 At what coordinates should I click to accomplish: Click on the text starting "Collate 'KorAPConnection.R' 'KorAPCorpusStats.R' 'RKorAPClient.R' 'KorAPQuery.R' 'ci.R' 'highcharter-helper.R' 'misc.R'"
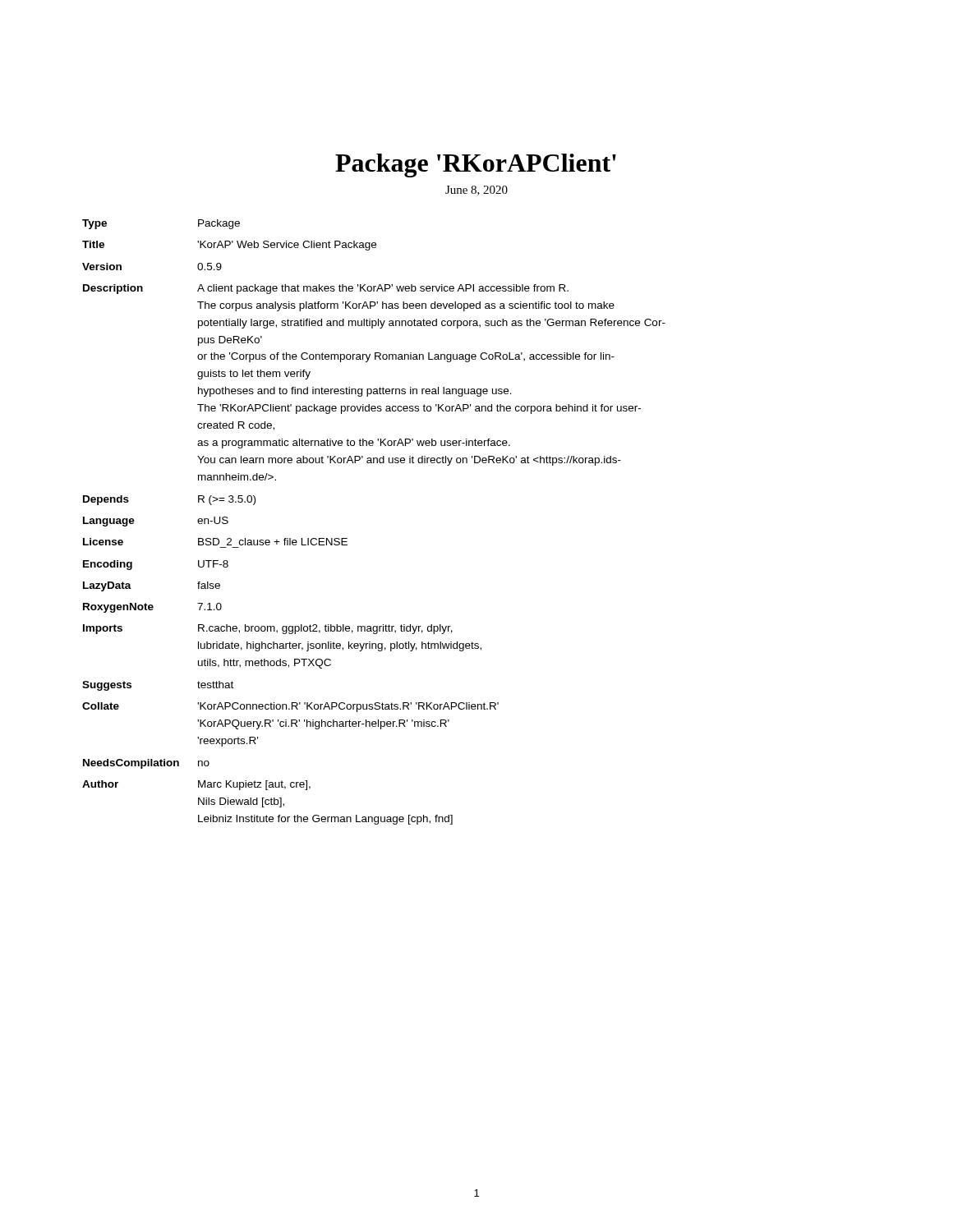pos(290,707)
